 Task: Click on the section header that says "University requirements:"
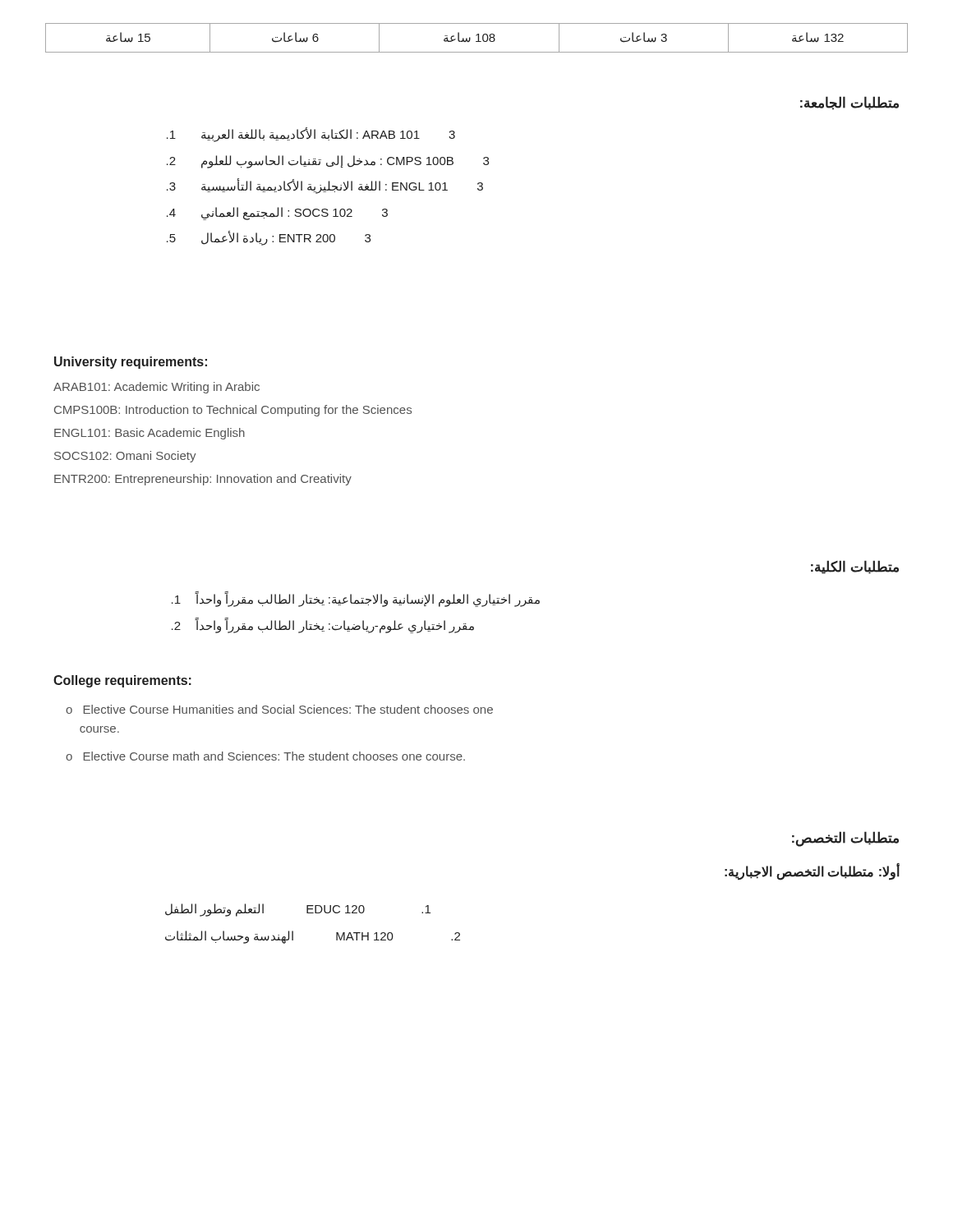(131, 362)
